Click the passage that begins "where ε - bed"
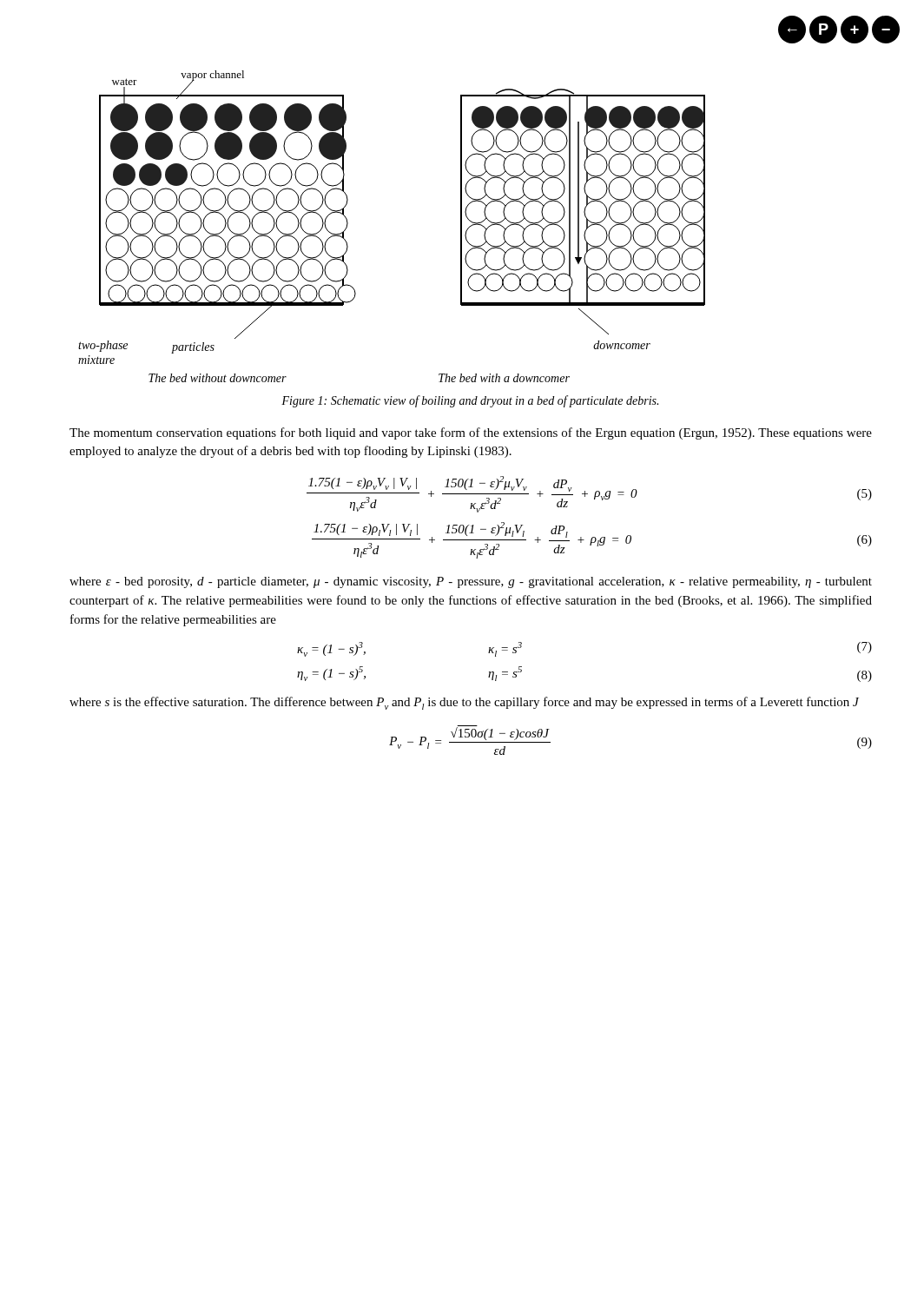Viewport: 924px width, 1303px height. 471,600
